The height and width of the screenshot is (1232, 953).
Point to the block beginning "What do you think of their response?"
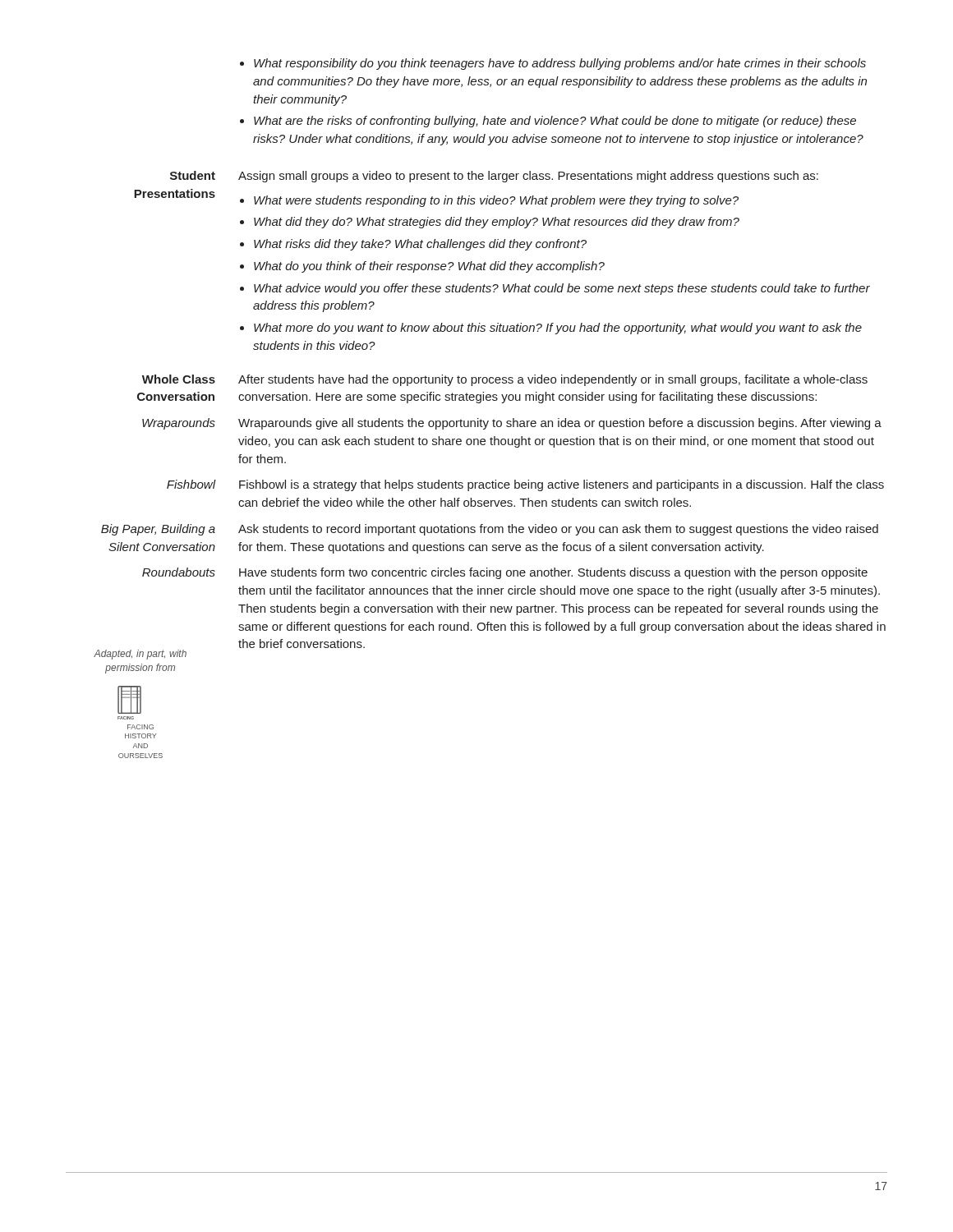(570, 266)
